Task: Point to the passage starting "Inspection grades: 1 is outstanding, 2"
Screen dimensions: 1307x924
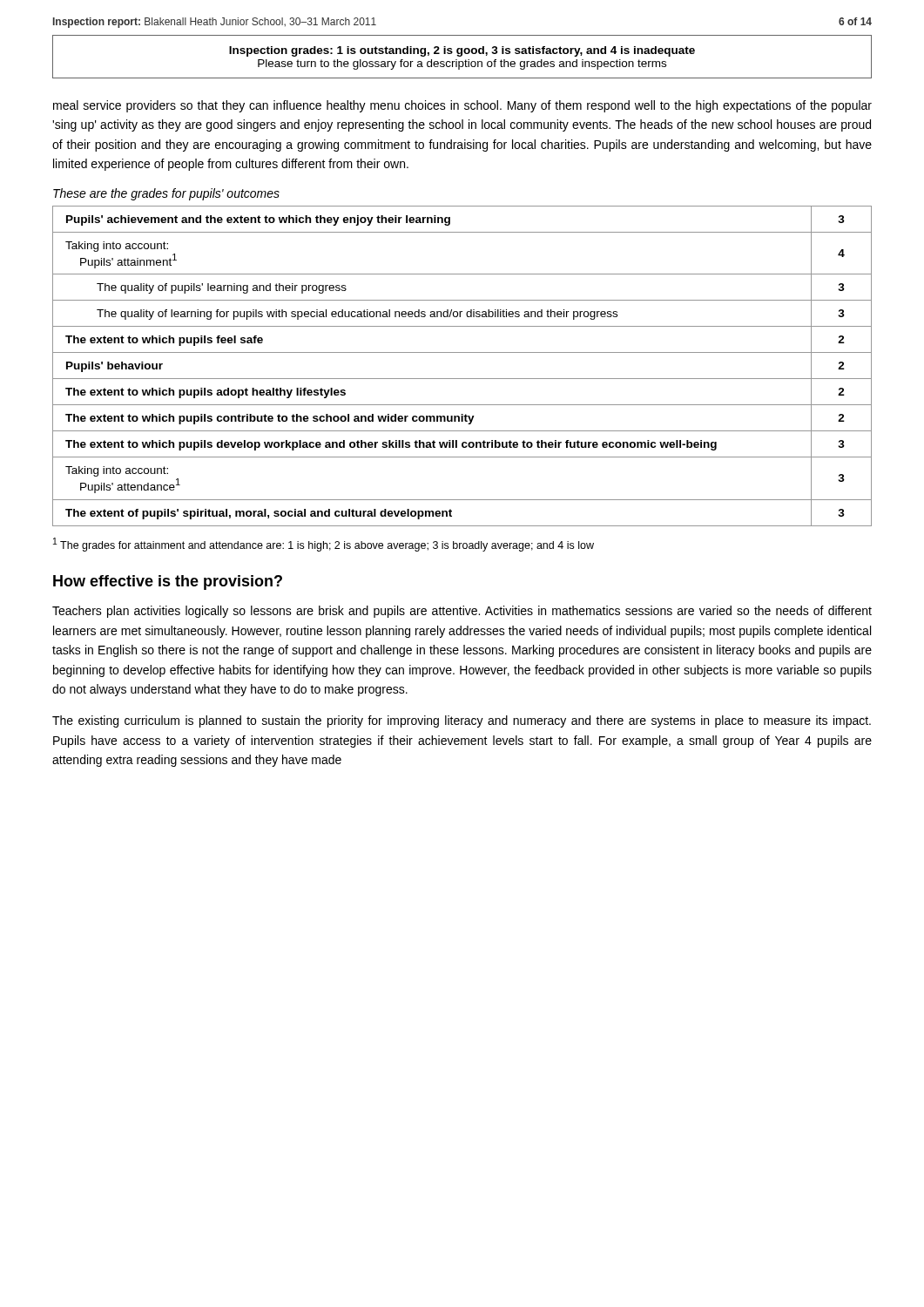Action: pyautogui.click(x=462, y=57)
